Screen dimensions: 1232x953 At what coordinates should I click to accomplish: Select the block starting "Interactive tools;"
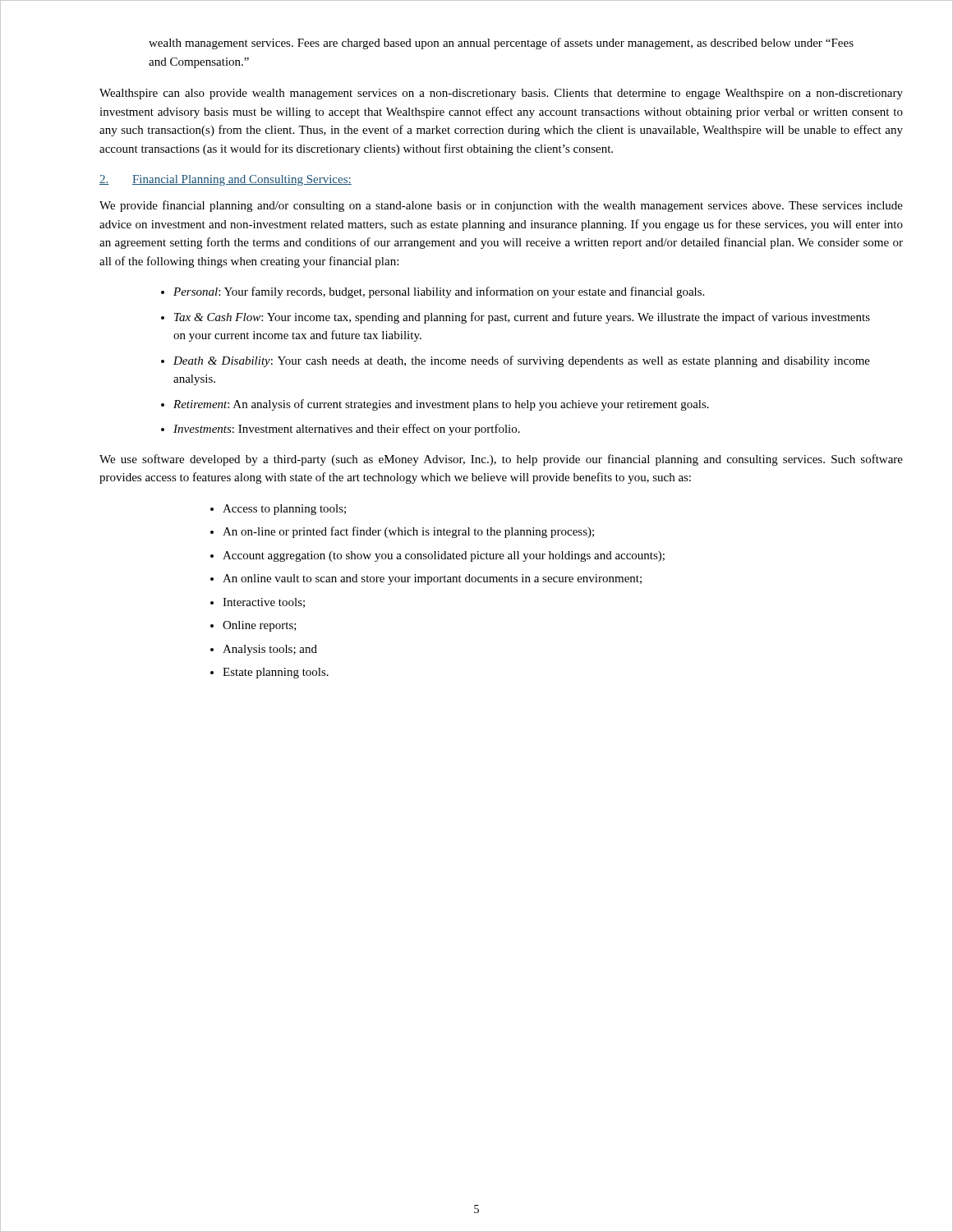tap(264, 602)
